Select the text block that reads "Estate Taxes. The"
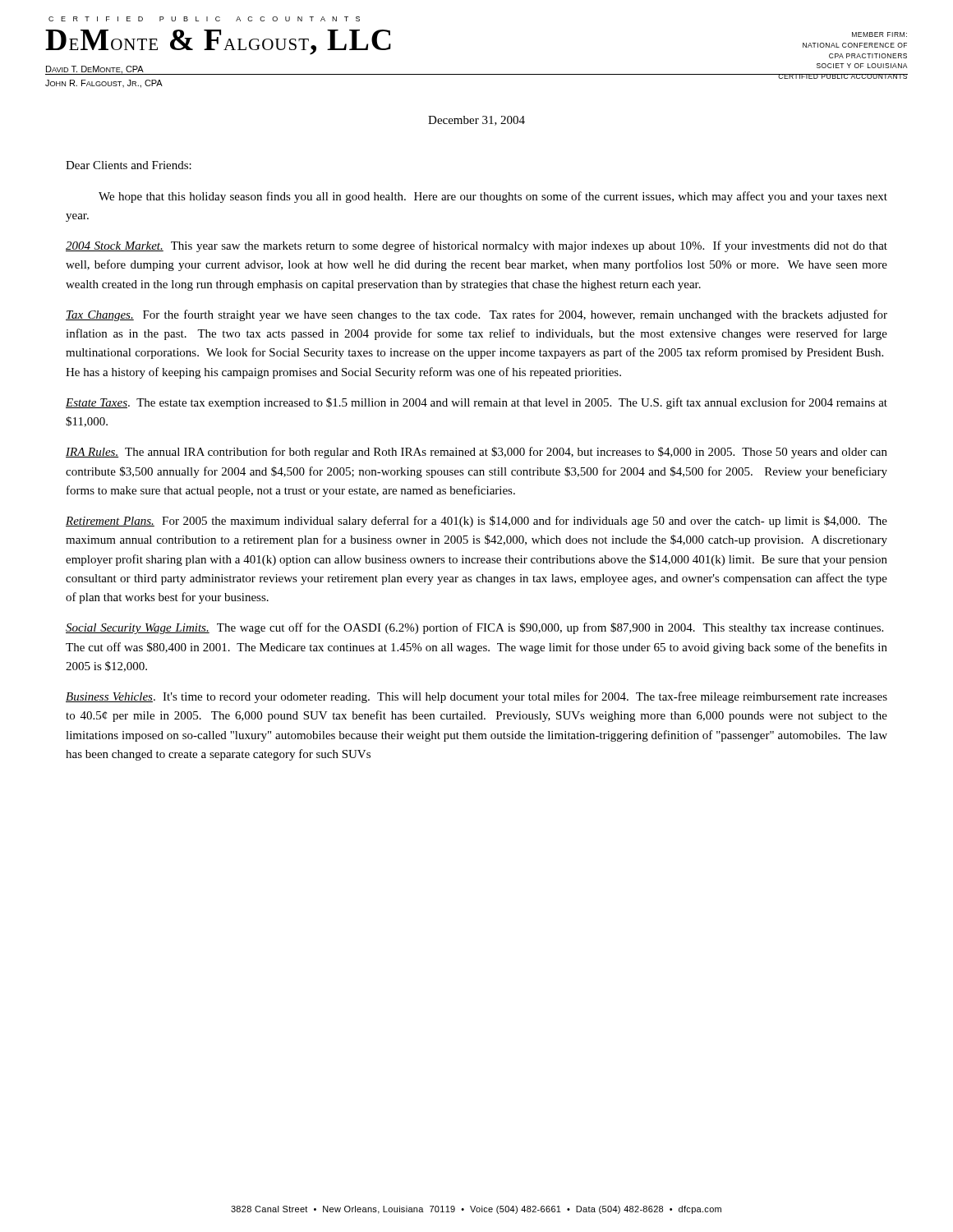This screenshot has width=953, height=1232. (x=476, y=412)
